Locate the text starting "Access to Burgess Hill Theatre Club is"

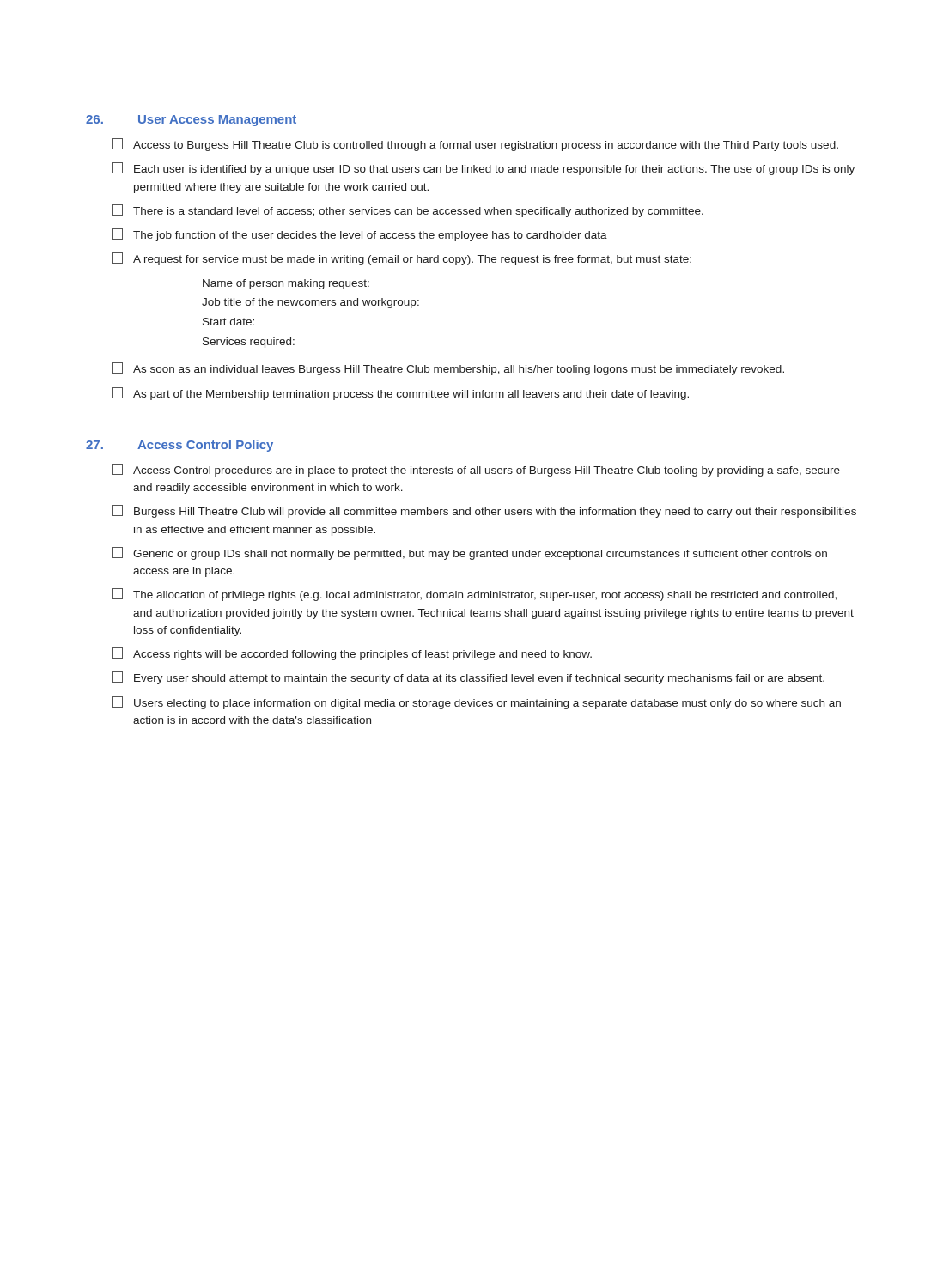tap(475, 145)
